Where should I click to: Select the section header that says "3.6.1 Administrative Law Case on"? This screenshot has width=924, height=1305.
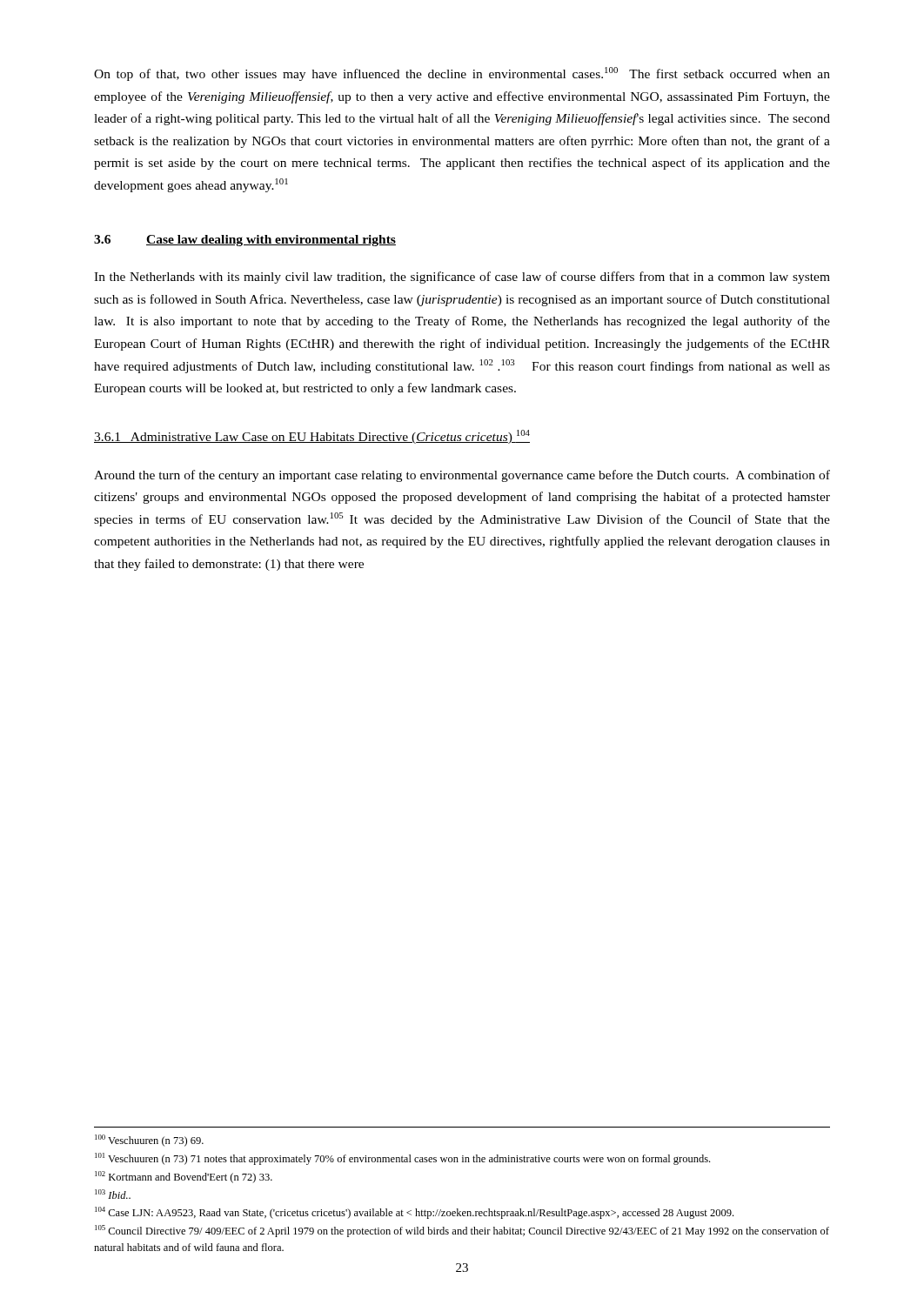click(312, 435)
